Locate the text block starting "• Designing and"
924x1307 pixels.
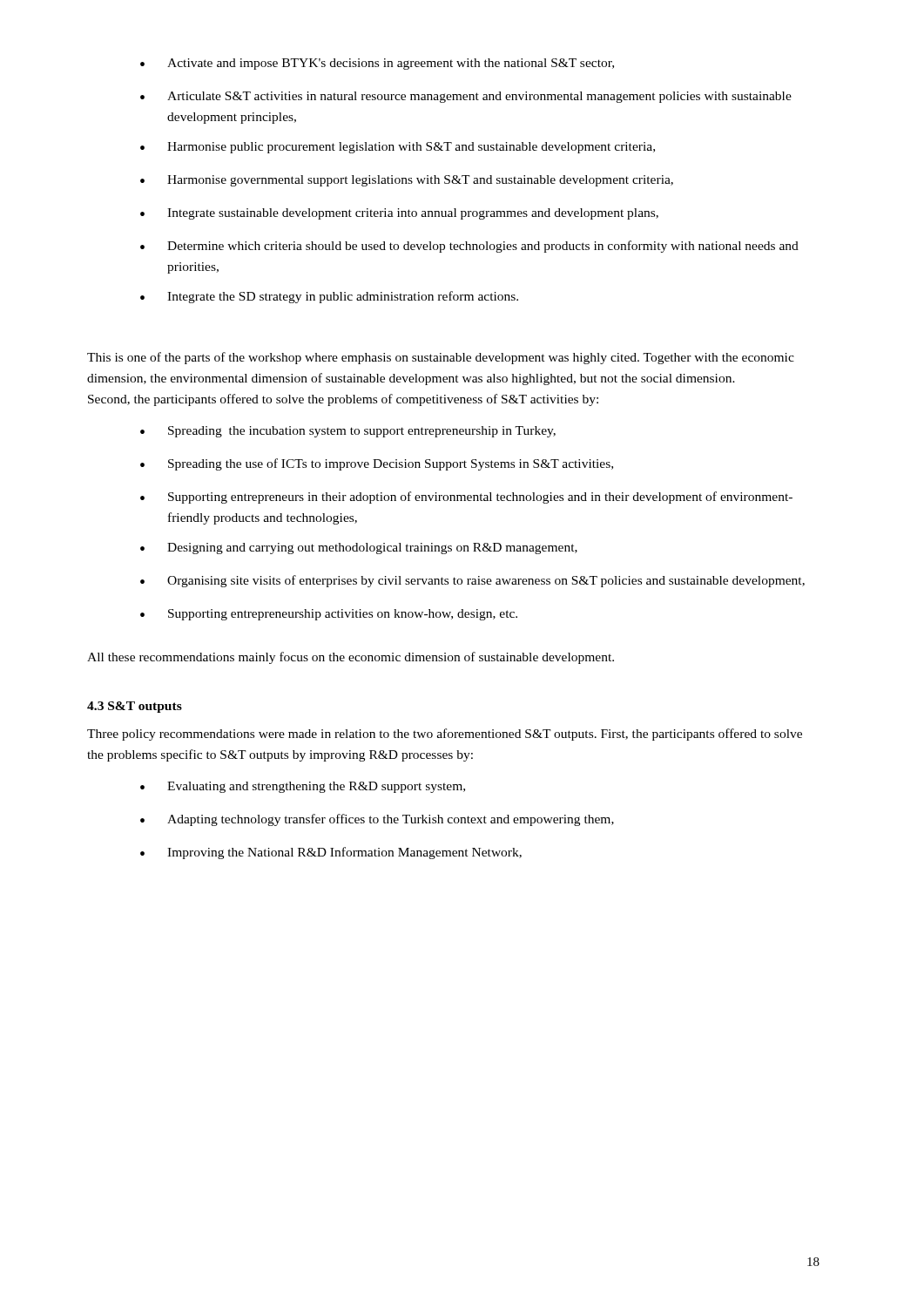[x=479, y=549]
